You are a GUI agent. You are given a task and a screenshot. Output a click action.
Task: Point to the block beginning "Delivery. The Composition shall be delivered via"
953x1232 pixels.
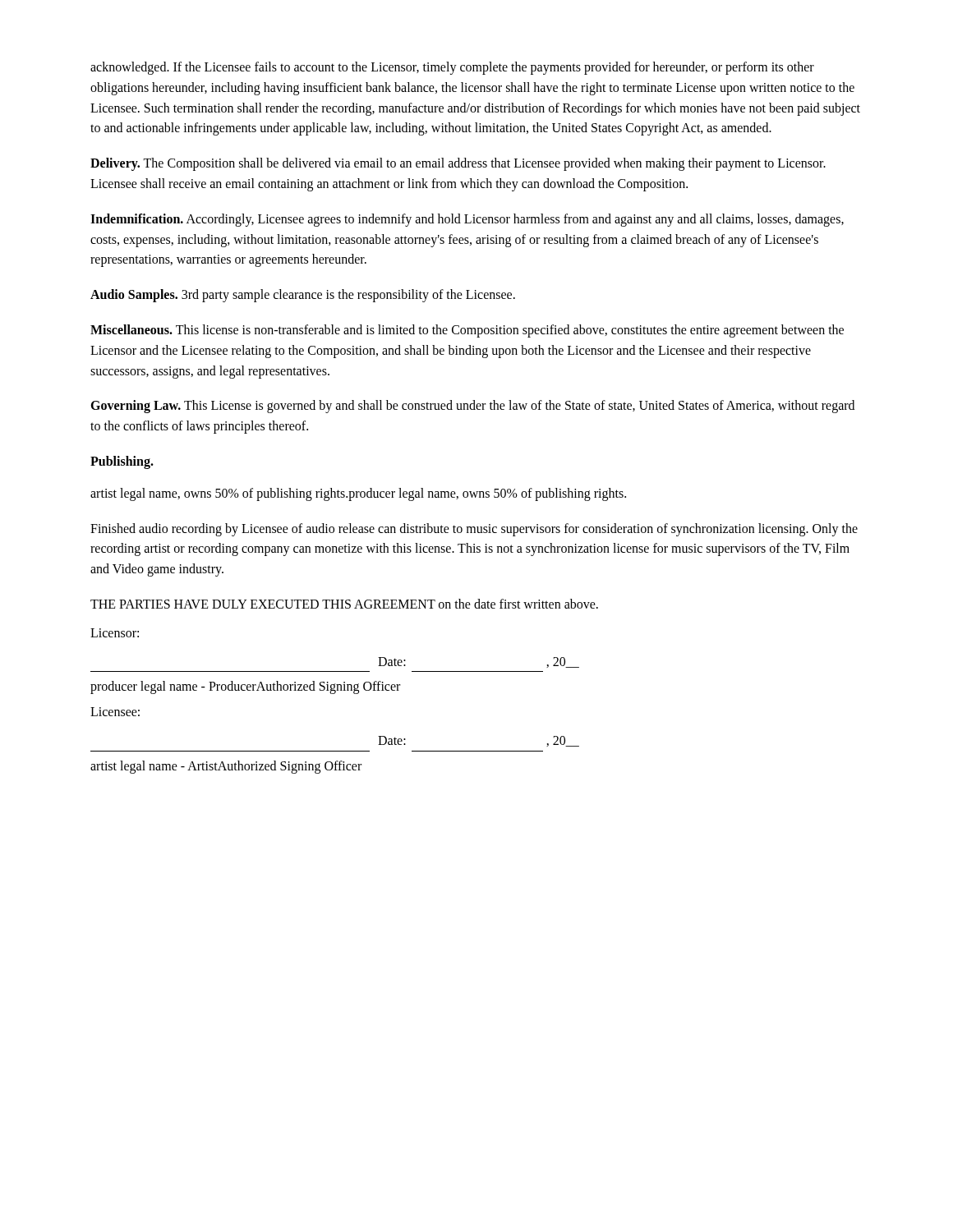tap(458, 173)
